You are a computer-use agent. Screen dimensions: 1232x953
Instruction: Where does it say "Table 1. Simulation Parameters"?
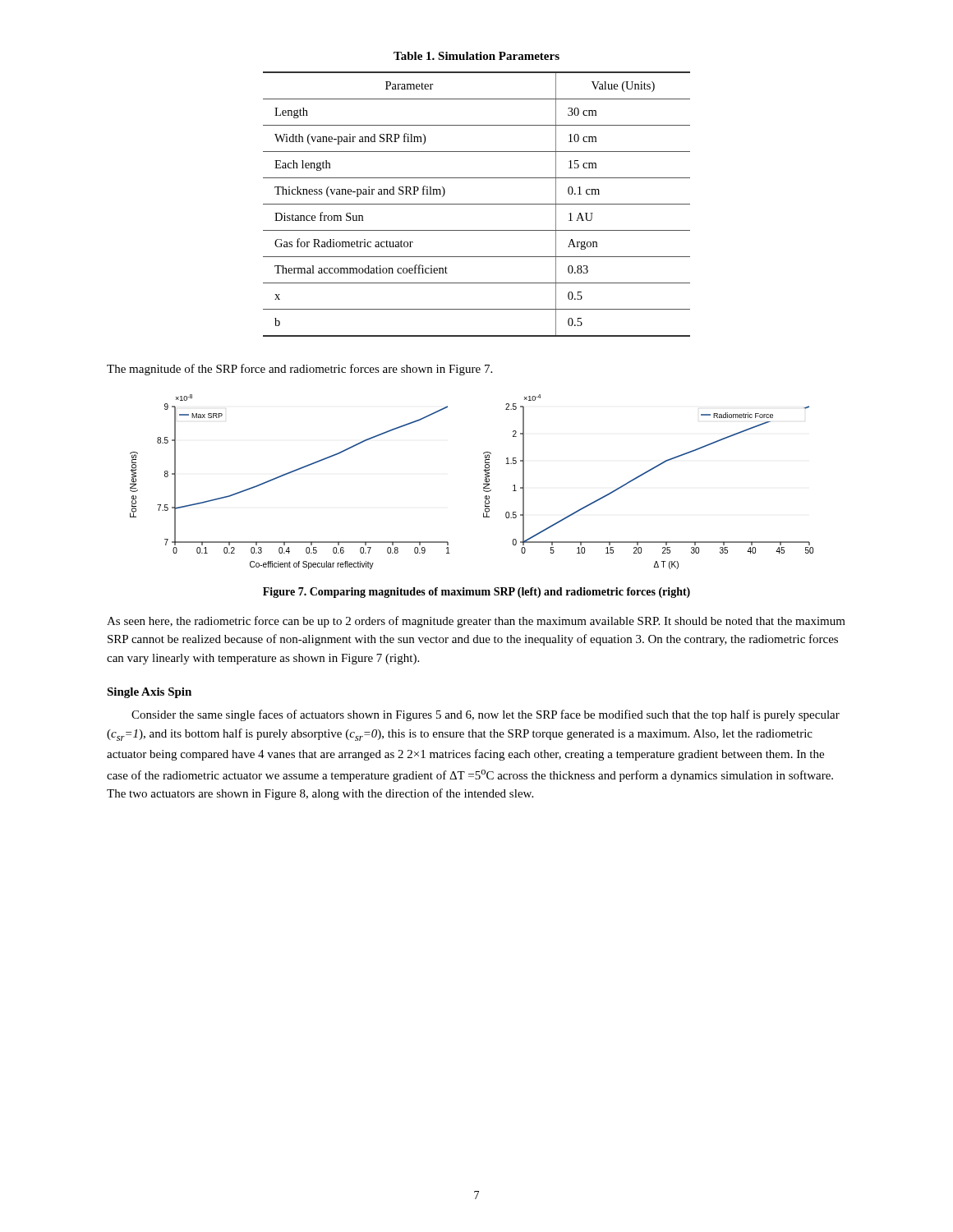[476, 56]
